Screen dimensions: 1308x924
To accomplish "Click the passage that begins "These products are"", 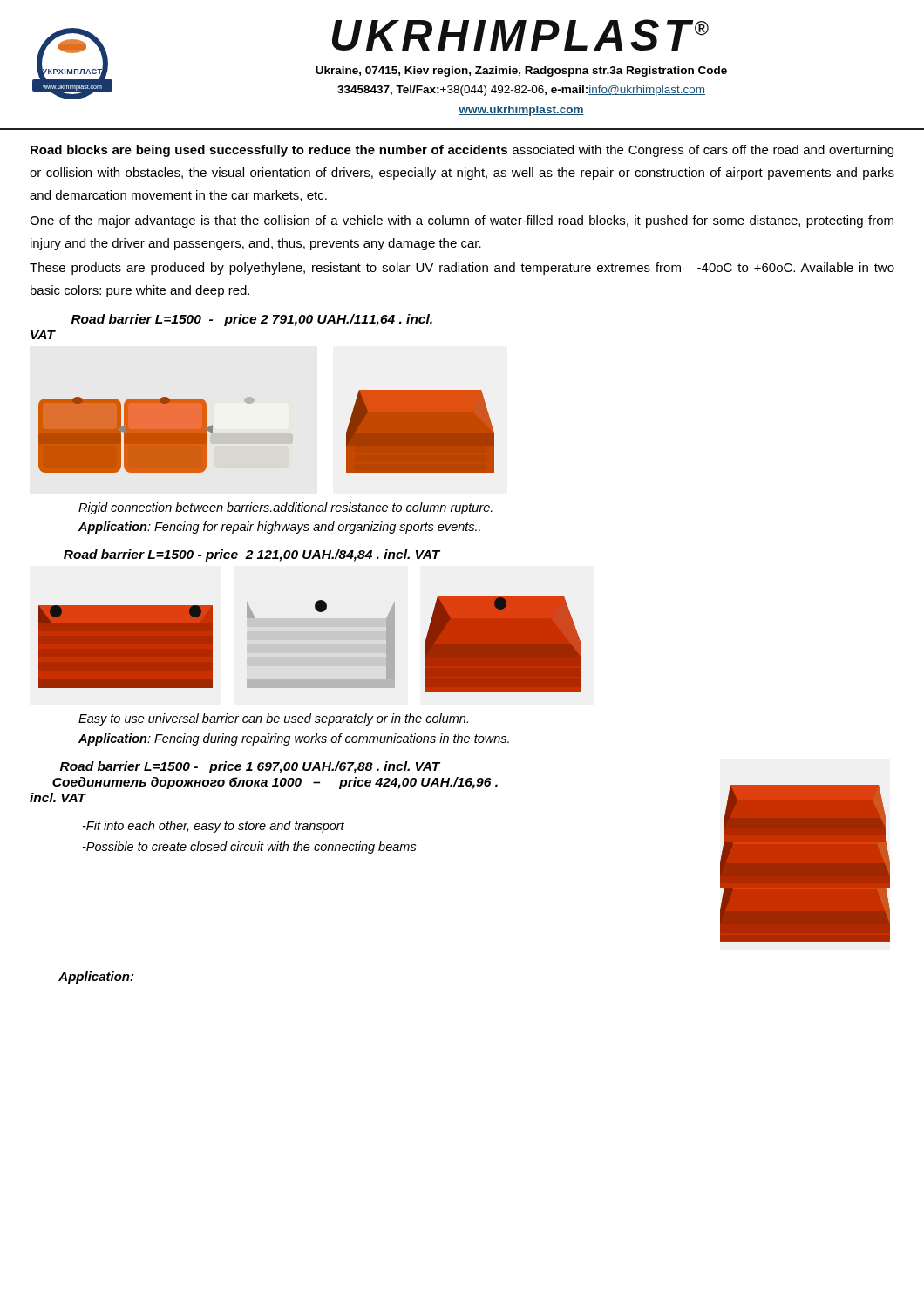I will (462, 279).
